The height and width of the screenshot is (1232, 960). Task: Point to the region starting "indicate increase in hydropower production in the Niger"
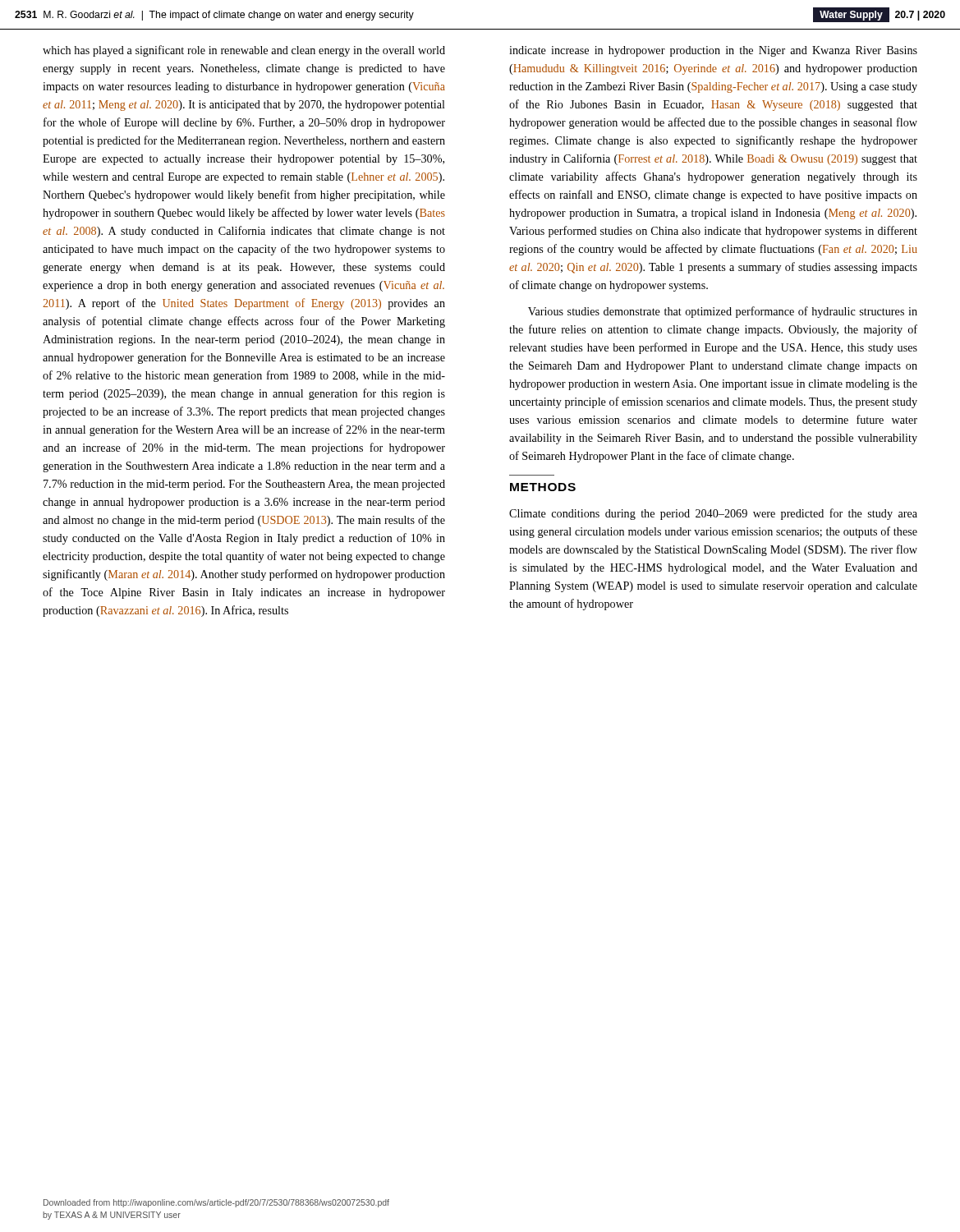coord(713,253)
